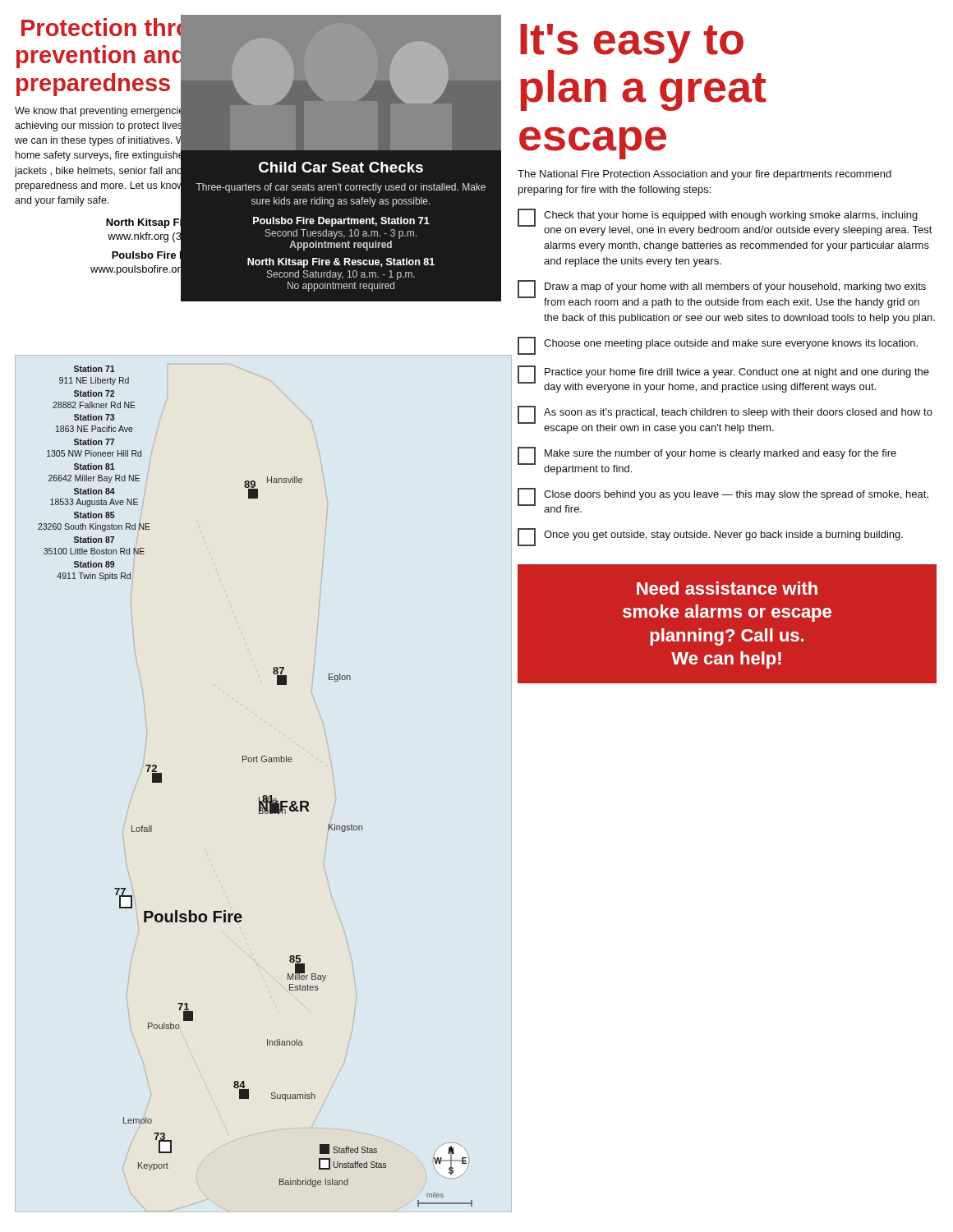This screenshot has height=1232, width=953.
Task: Find the block starting "It's easy toplan a greatescape"
Action: [727, 87]
